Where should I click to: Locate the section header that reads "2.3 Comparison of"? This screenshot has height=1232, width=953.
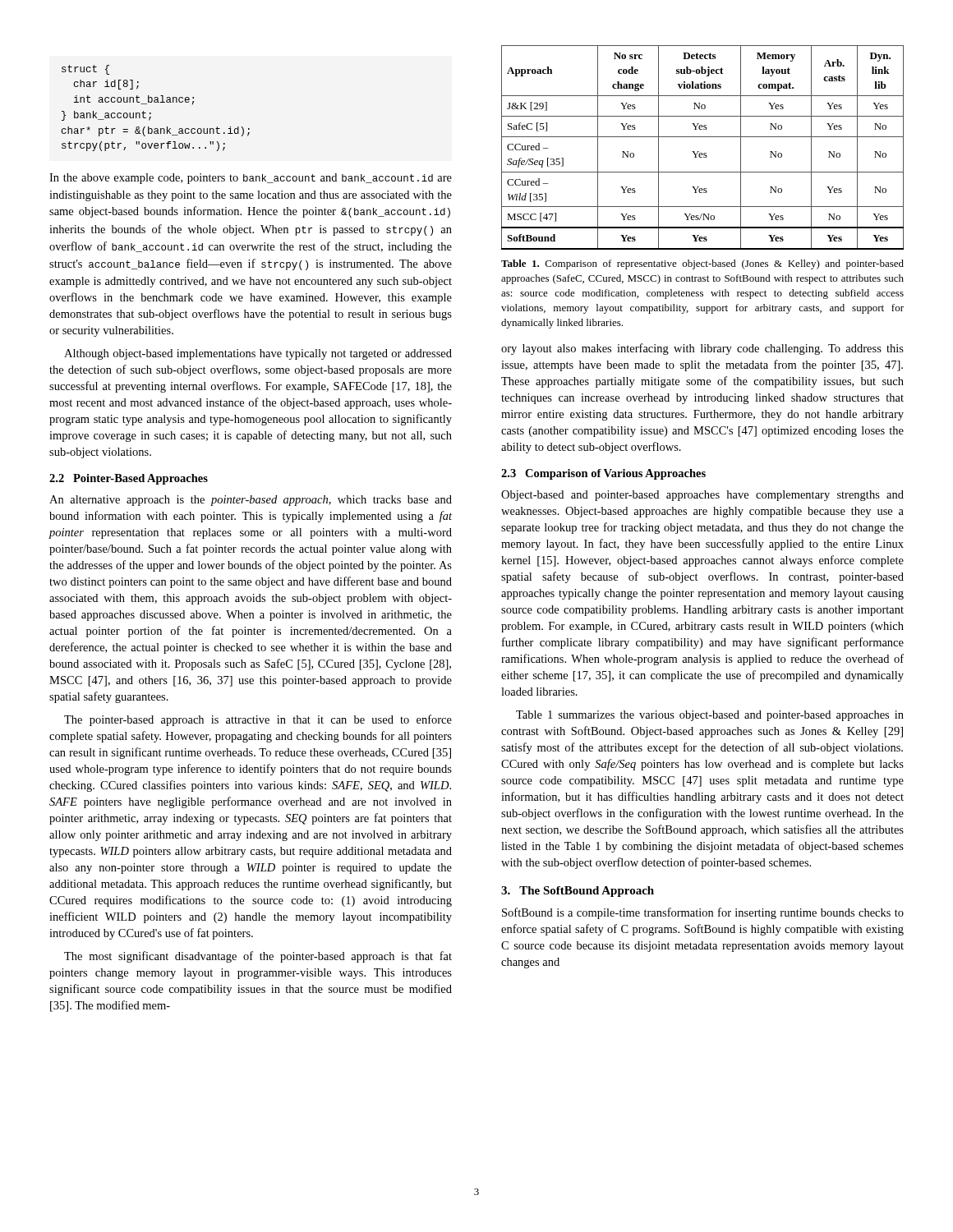coord(702,473)
